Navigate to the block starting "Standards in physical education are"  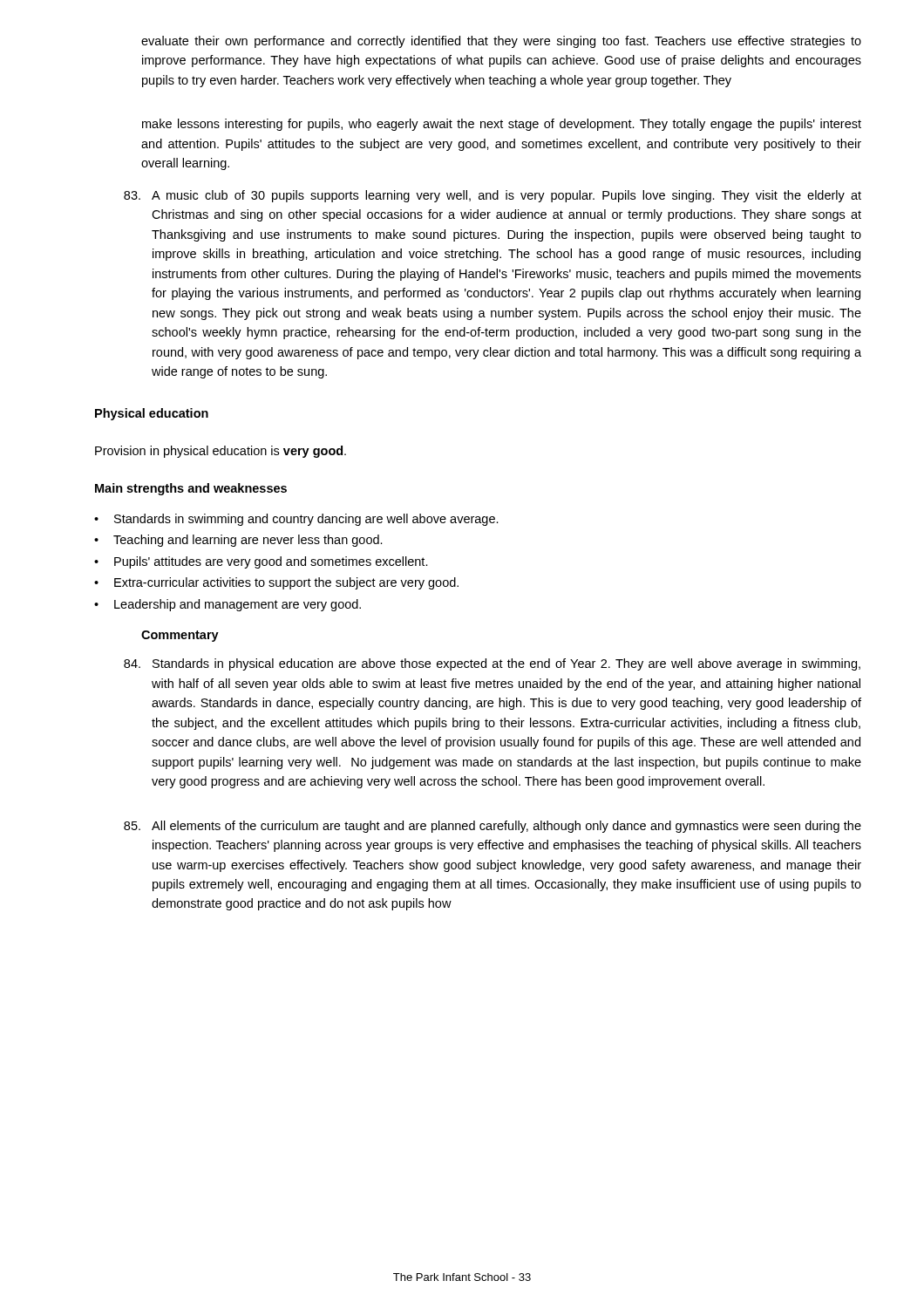(478, 723)
